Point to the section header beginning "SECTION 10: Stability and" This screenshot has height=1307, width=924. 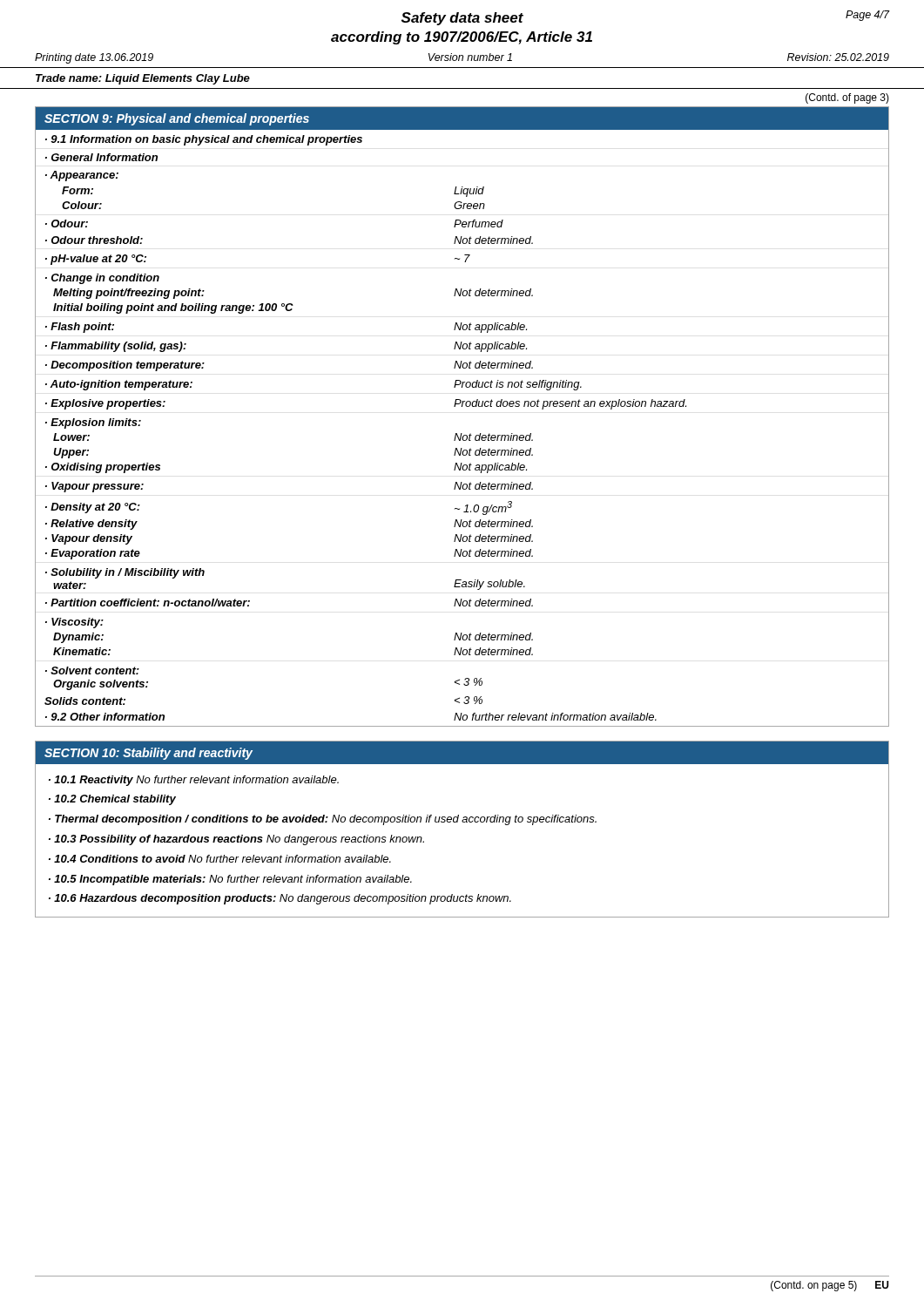(462, 829)
